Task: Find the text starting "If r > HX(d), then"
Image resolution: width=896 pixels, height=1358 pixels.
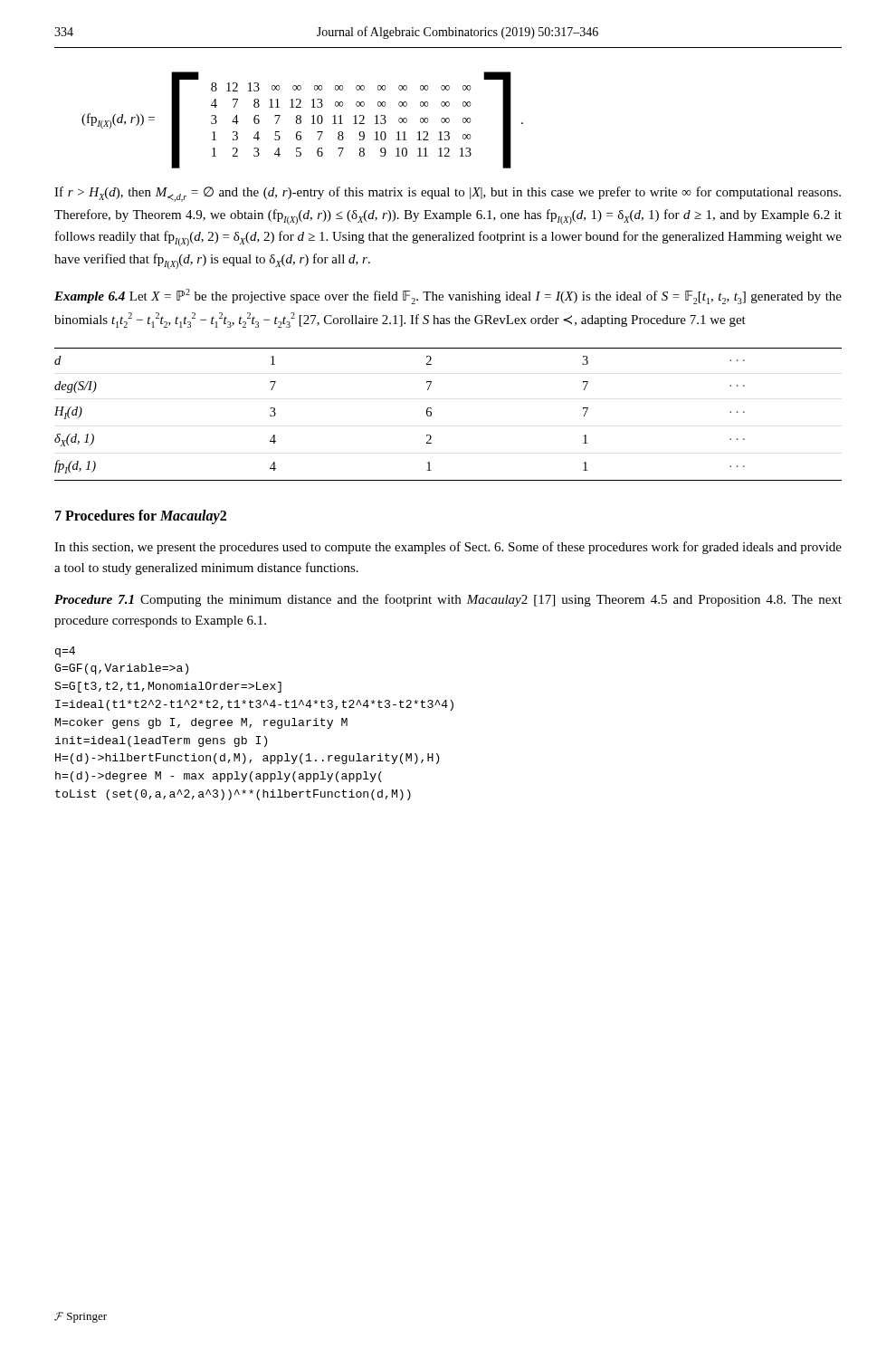Action: tap(448, 227)
